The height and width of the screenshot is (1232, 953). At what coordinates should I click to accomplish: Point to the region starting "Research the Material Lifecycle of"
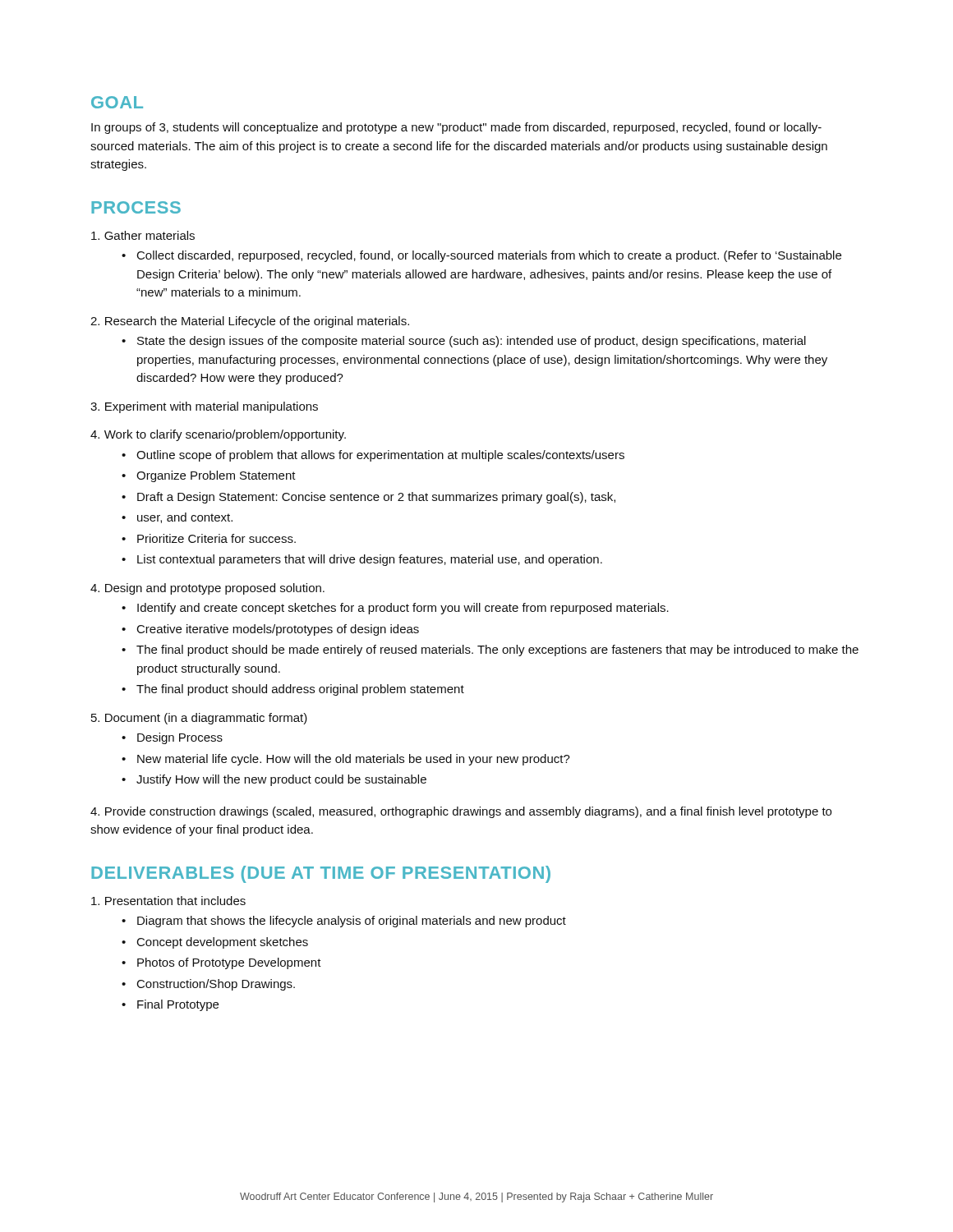point(250,320)
